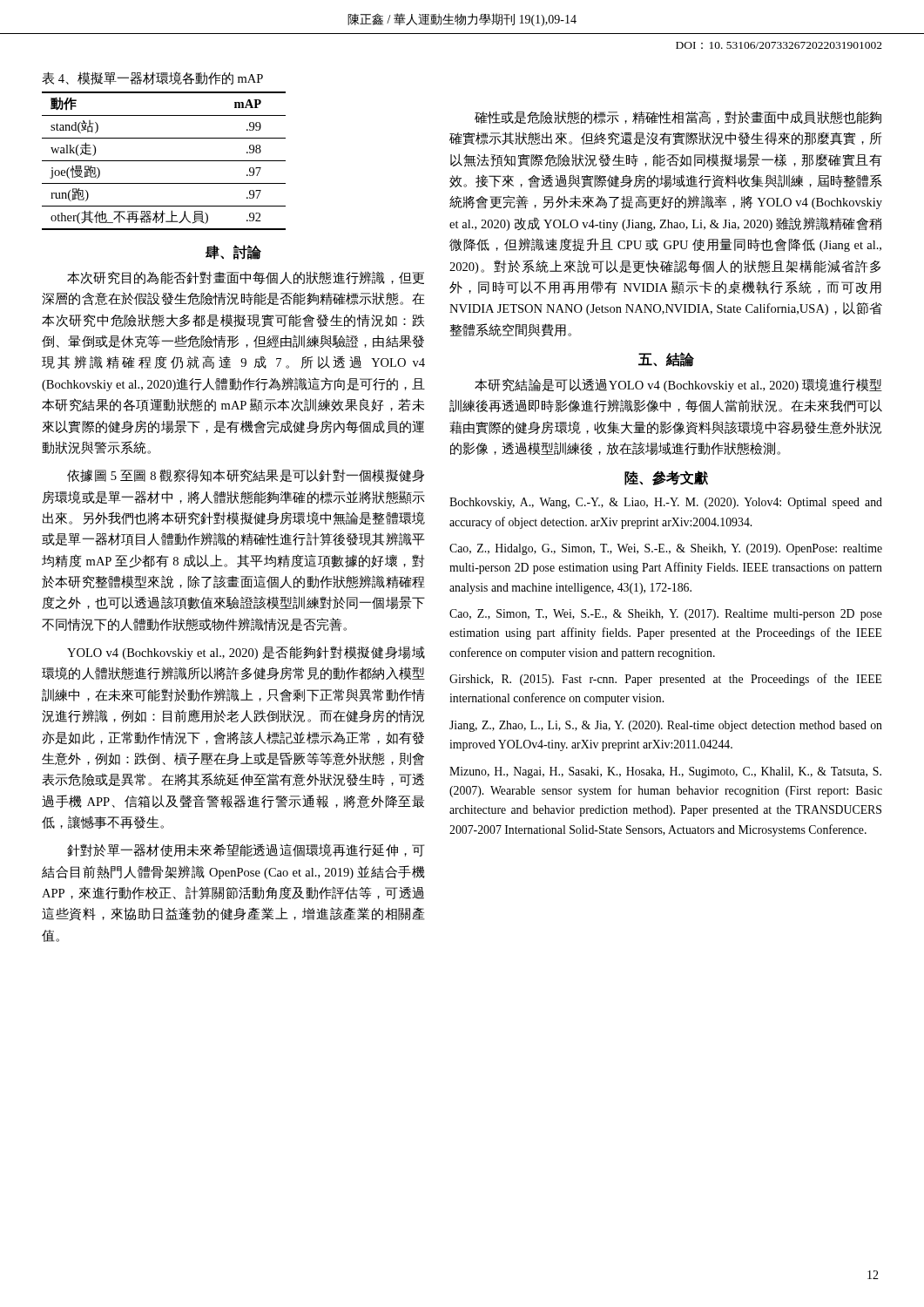Find the text starting "確性或是危險狀態的標示，精確性相當高，對於畫面中成員狀態也能夠確實標示其狀態出來。但終究還是沒有實際狀況中發生得來的那麼真實，所以無法預知實際危險狀況發生時，能否如同模擬場景一樣，那麼確實且有效。接下來，會透過與實際健身房的場域進行資料收集與訓練，屆時整體系統將會更完善，另外未來為了提高更好的辨識率，將 YOLO v4 (Bochkovskiy et"
Screen dimensions: 1307x924
(666, 224)
